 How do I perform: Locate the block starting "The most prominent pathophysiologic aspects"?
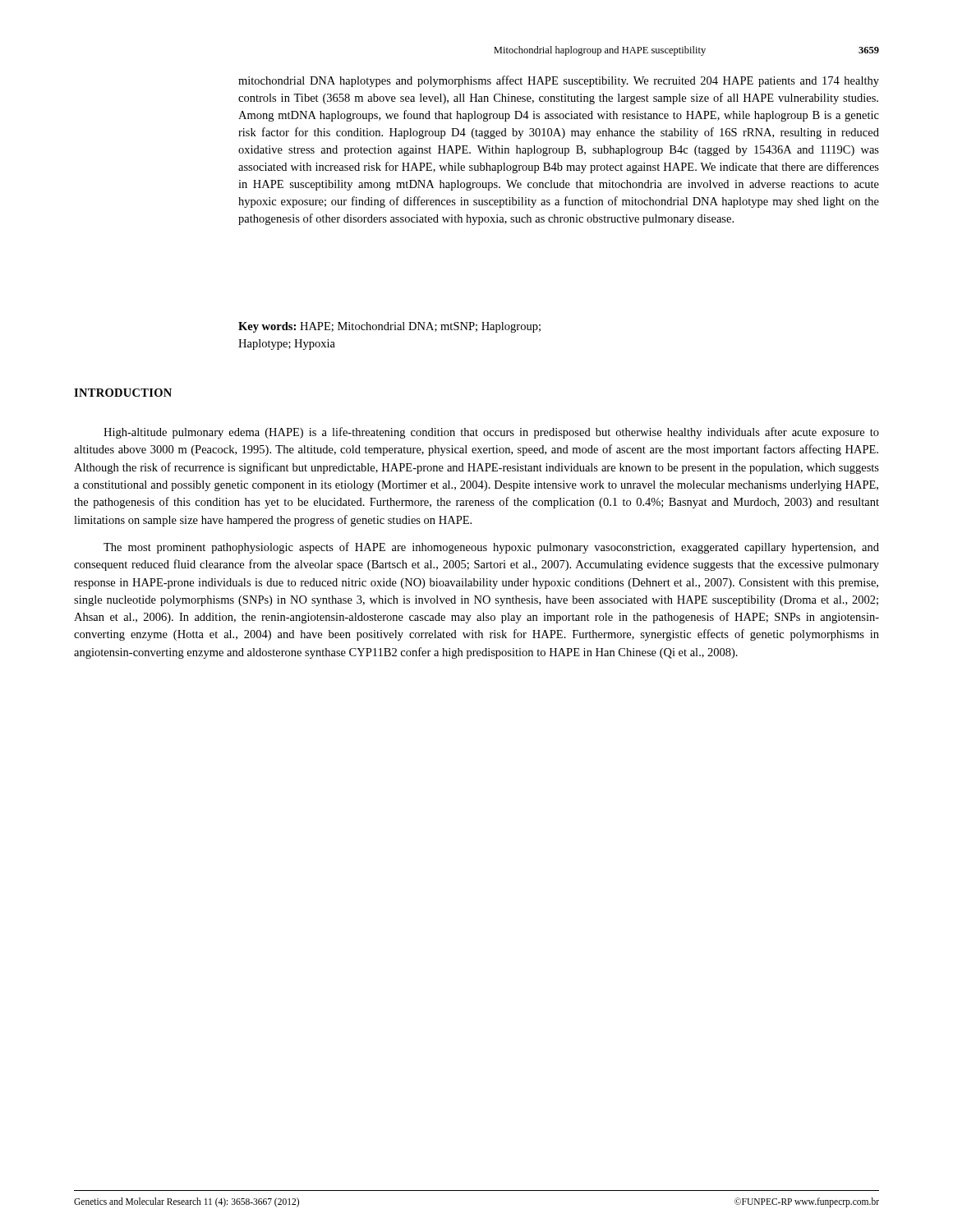coord(476,599)
